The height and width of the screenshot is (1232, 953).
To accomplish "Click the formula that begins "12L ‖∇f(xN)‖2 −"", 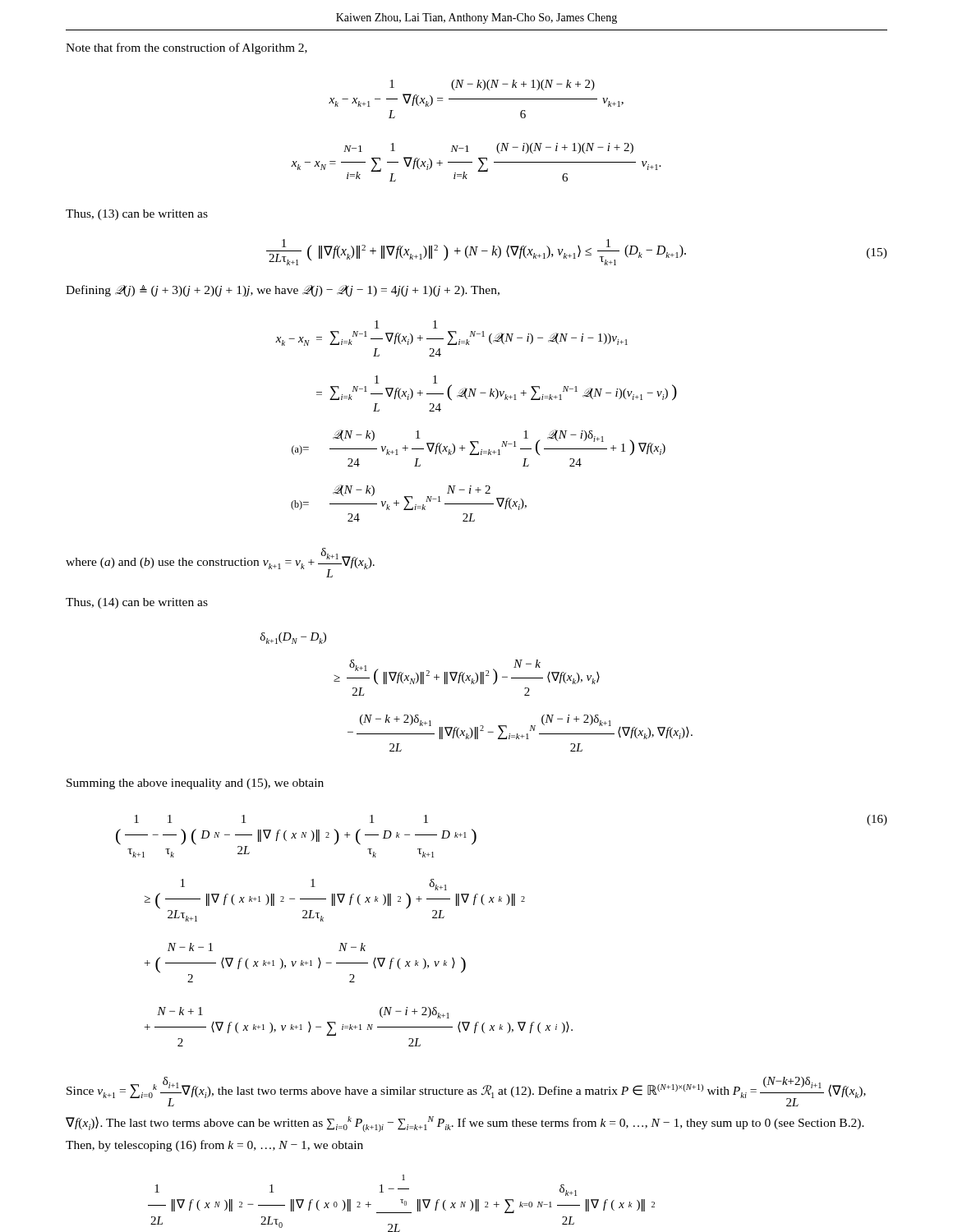I will tap(518, 1199).
